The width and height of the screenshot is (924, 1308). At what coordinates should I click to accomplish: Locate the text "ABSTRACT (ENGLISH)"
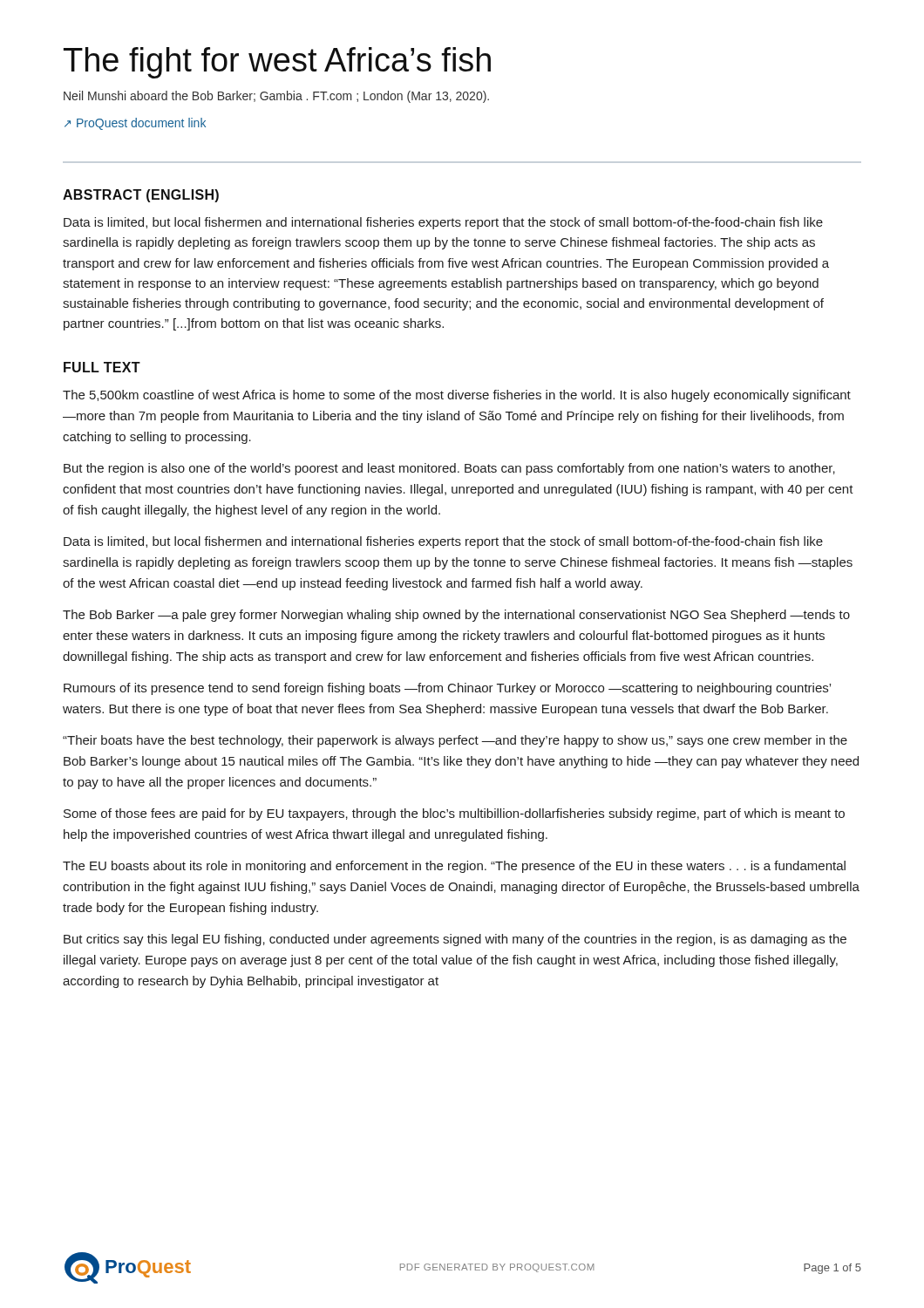pyautogui.click(x=141, y=196)
